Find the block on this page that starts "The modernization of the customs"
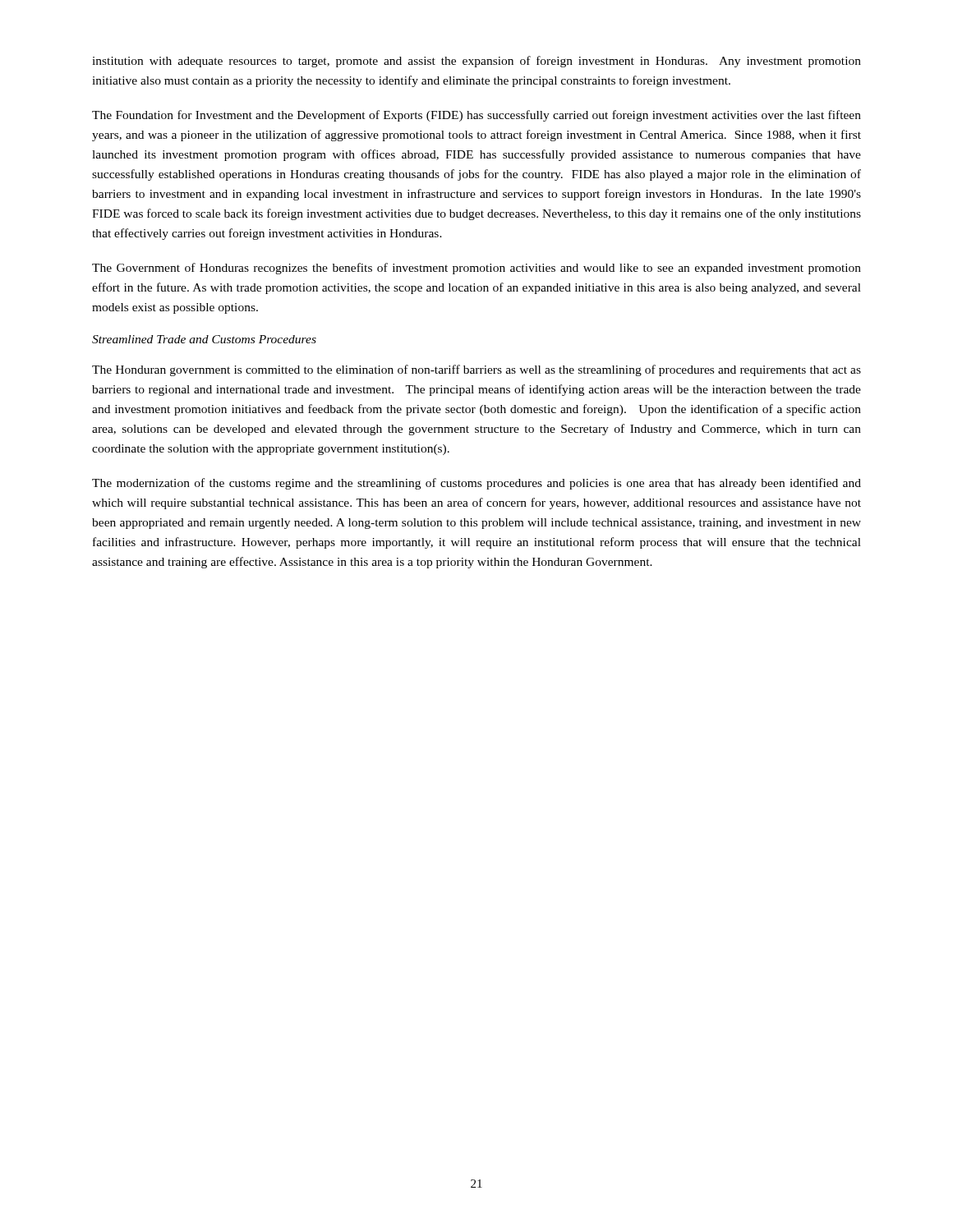The height and width of the screenshot is (1232, 953). pyautogui.click(x=476, y=522)
